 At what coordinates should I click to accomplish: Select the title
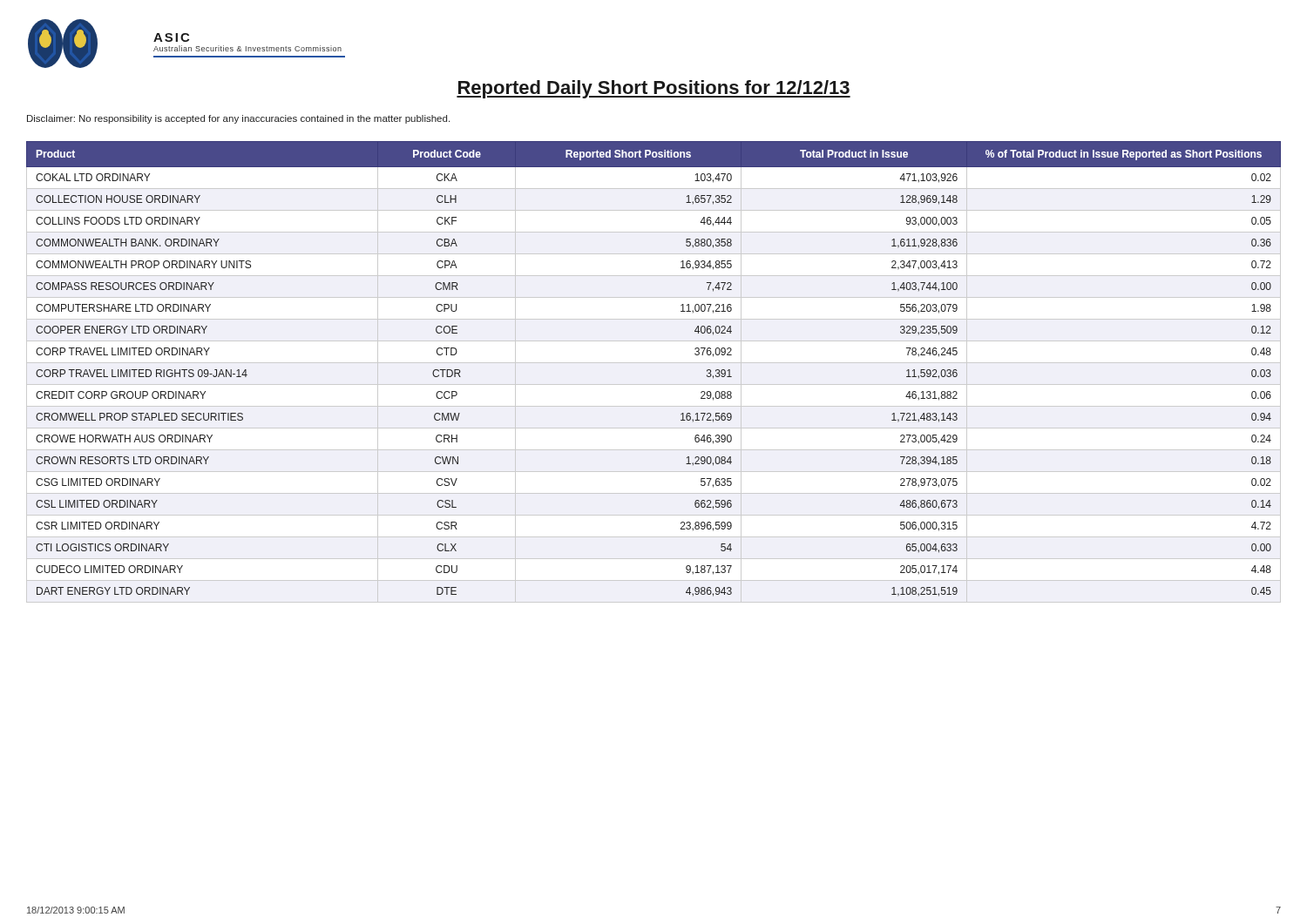654,88
